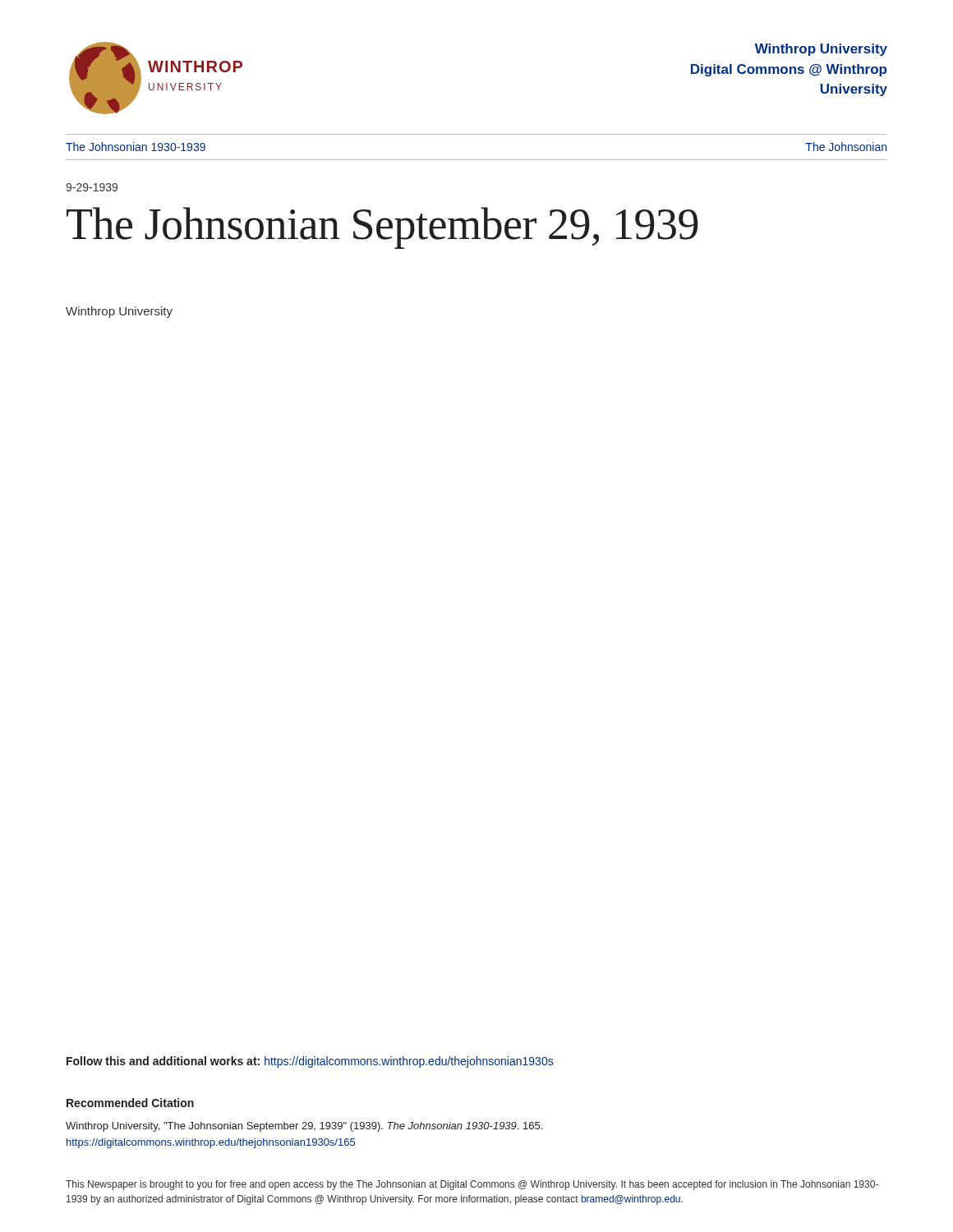The image size is (953, 1232).
Task: Navigate to the text block starting "The Johnsonian September 29, 1939"
Action: point(382,224)
